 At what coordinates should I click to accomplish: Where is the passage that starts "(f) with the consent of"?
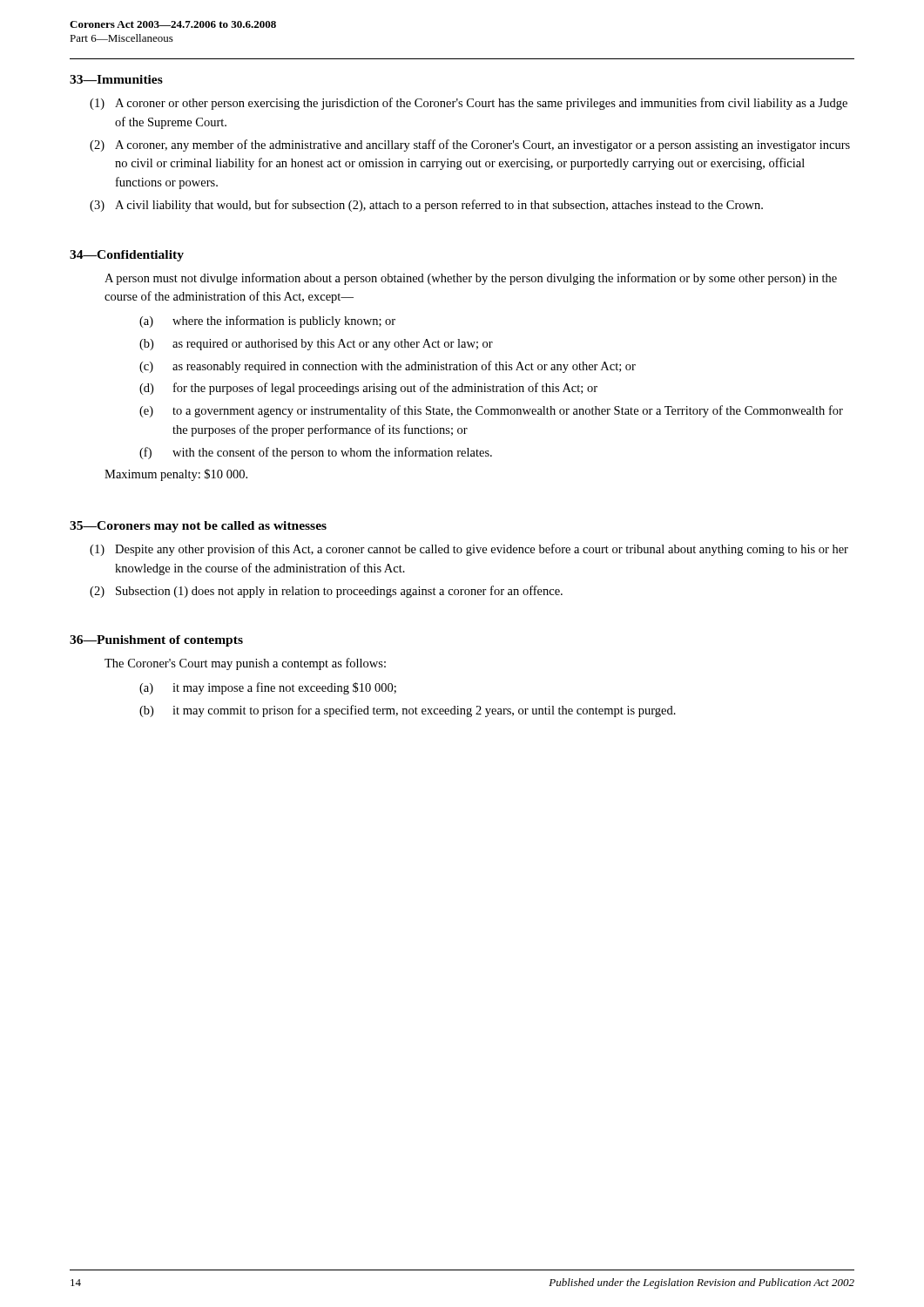click(x=497, y=453)
